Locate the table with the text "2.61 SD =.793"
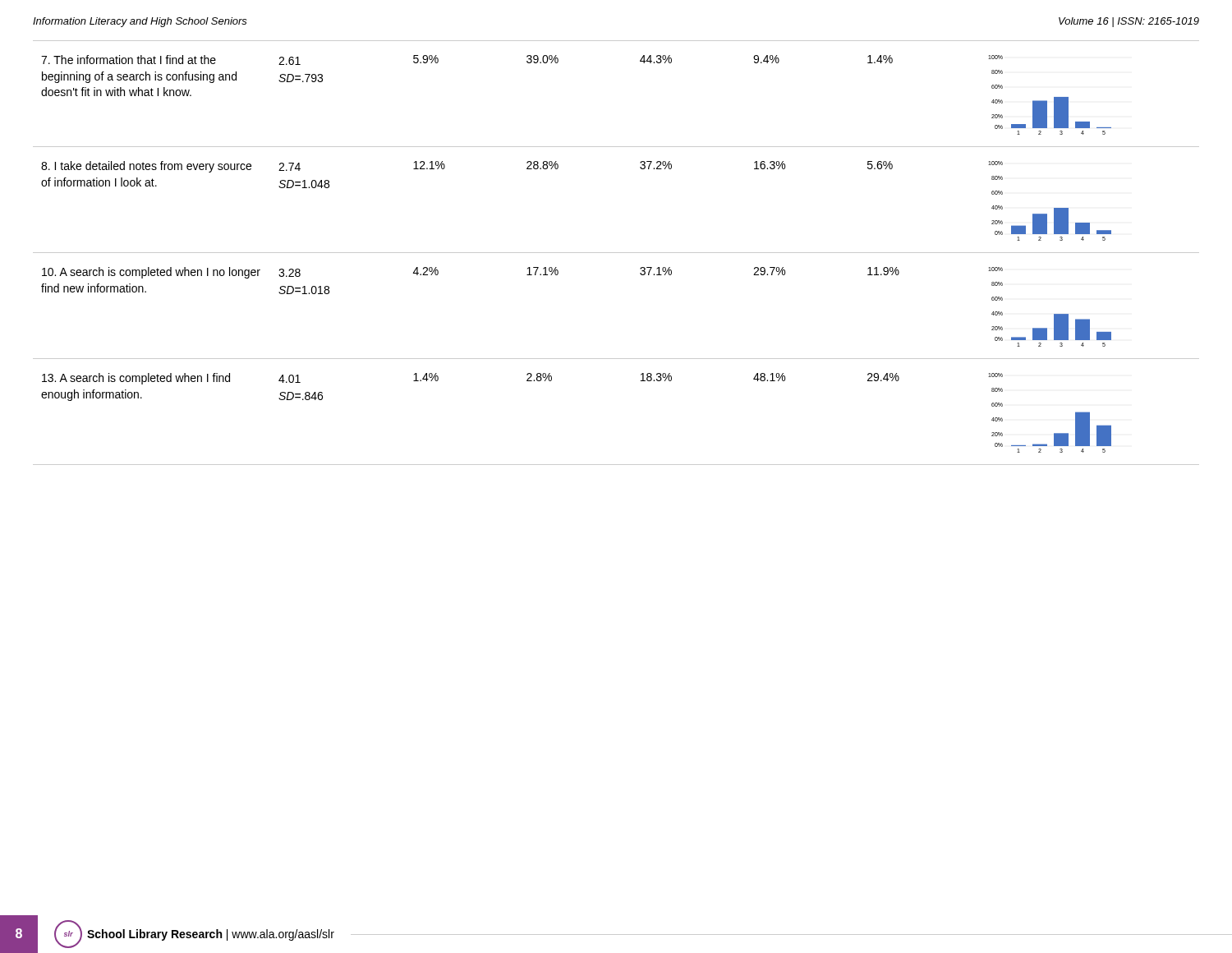Viewport: 1232px width, 953px height. pyautogui.click(x=616, y=253)
